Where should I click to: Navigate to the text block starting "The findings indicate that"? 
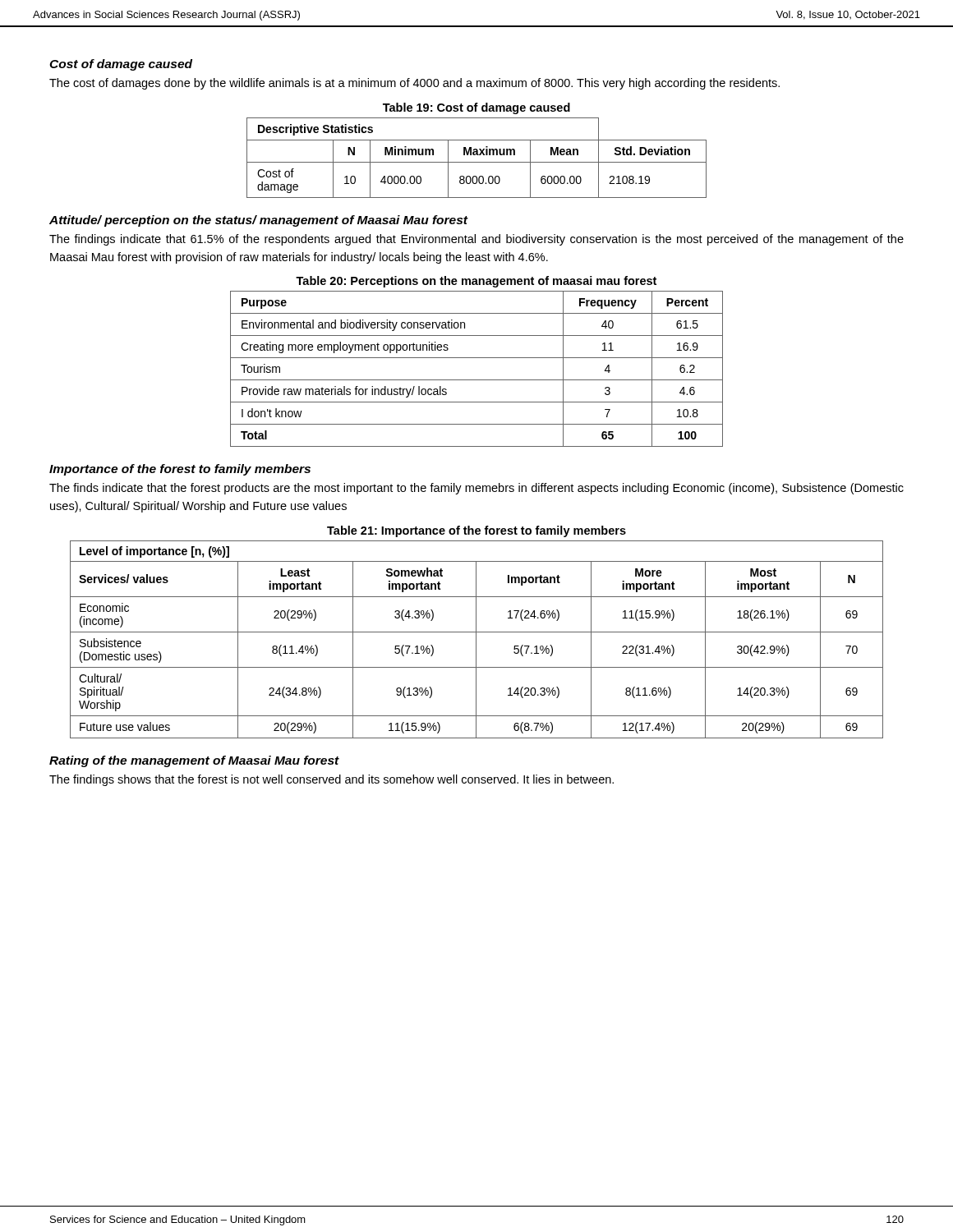[476, 248]
